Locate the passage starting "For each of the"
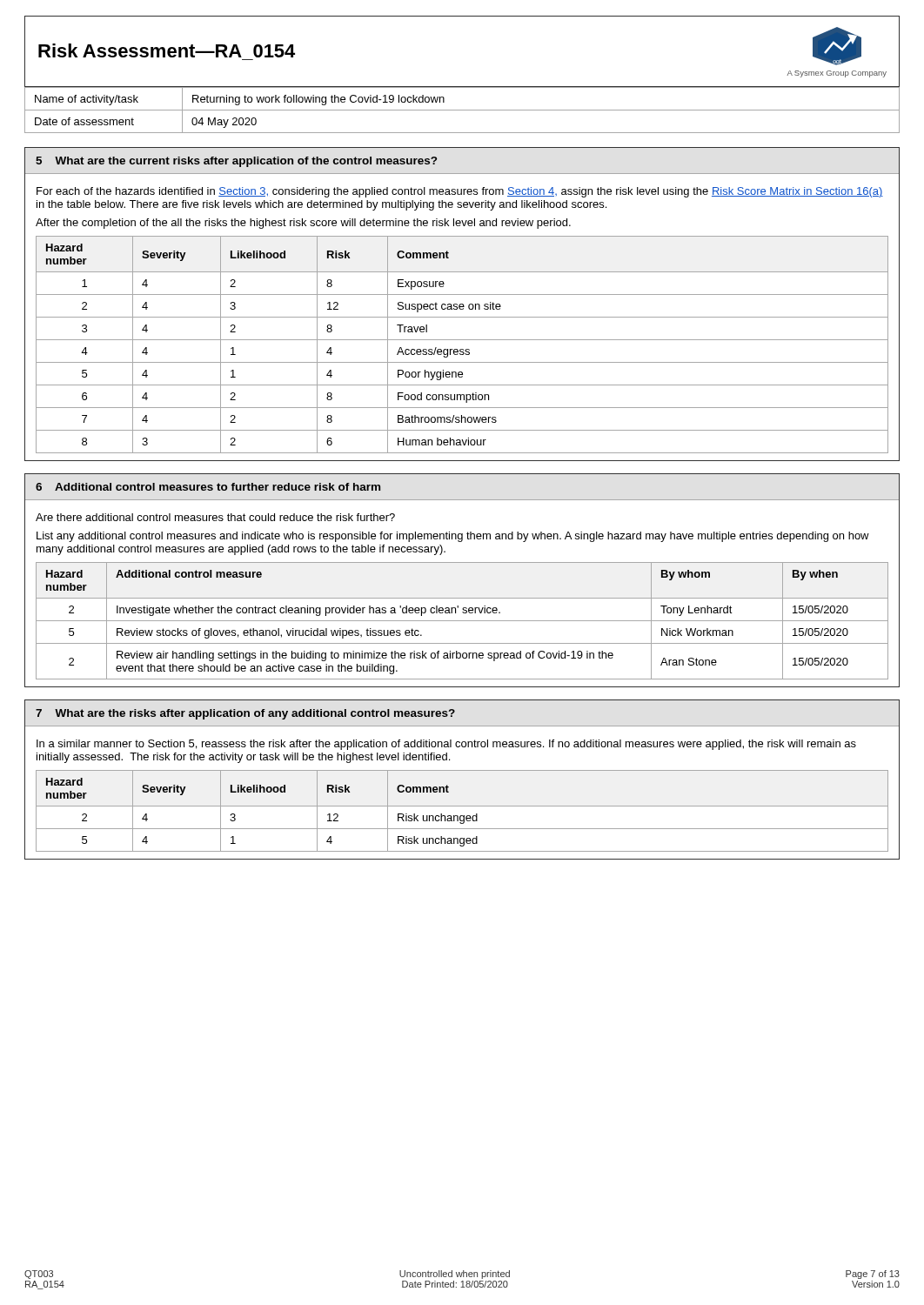 [462, 197]
